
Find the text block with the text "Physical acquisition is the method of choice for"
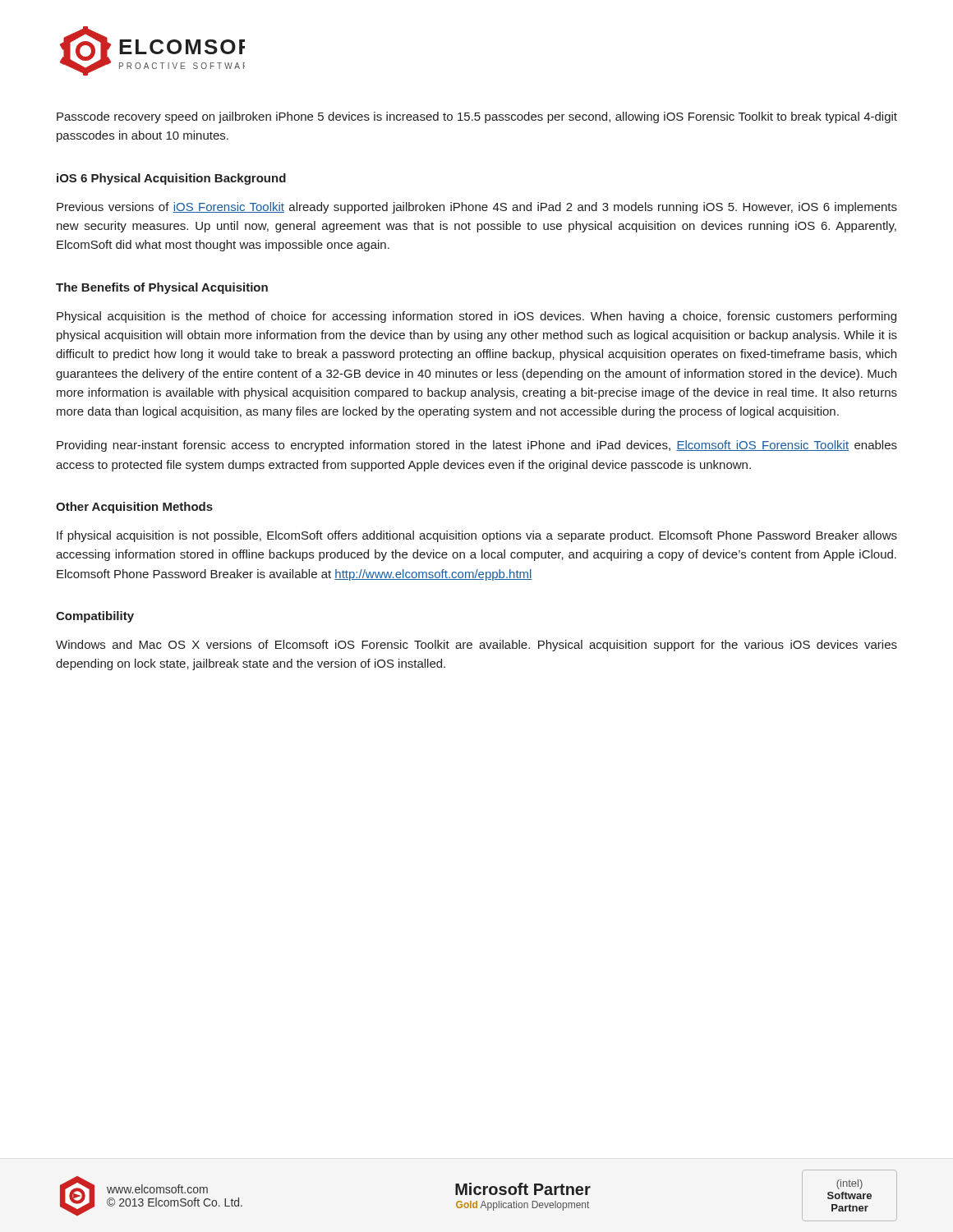(x=476, y=363)
